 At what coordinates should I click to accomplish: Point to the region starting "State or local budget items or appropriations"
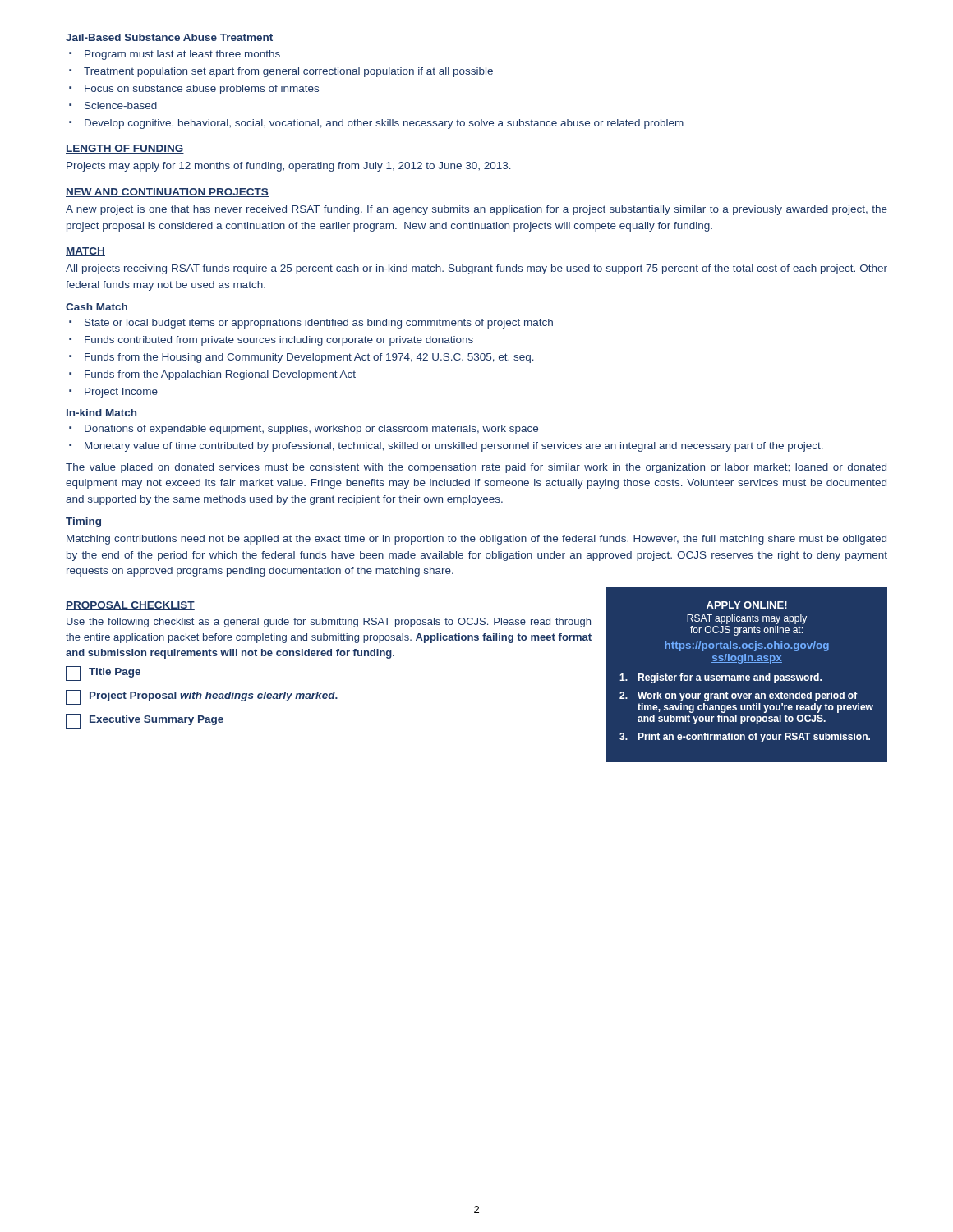476,358
